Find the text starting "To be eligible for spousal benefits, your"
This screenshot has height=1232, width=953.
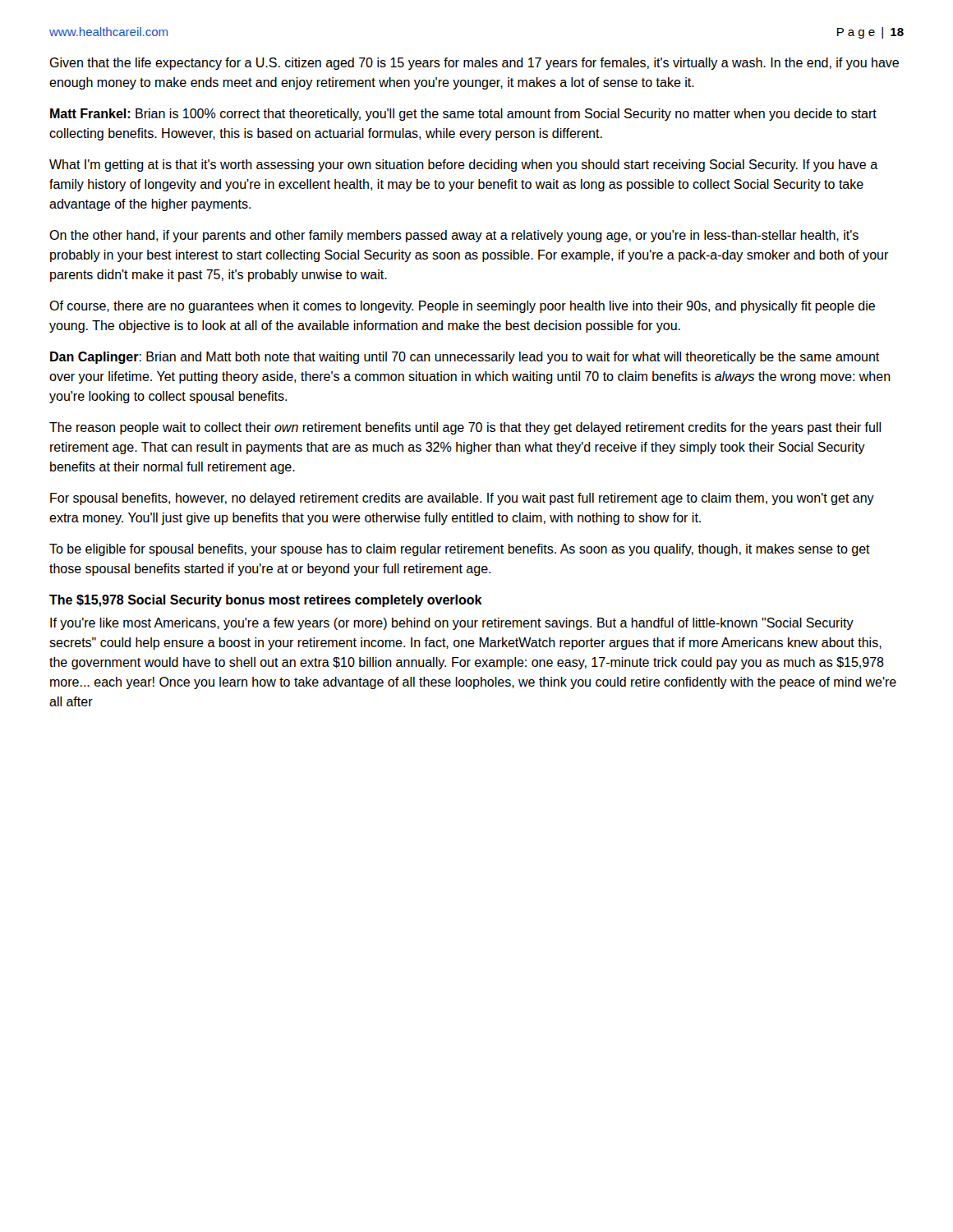pos(476,559)
